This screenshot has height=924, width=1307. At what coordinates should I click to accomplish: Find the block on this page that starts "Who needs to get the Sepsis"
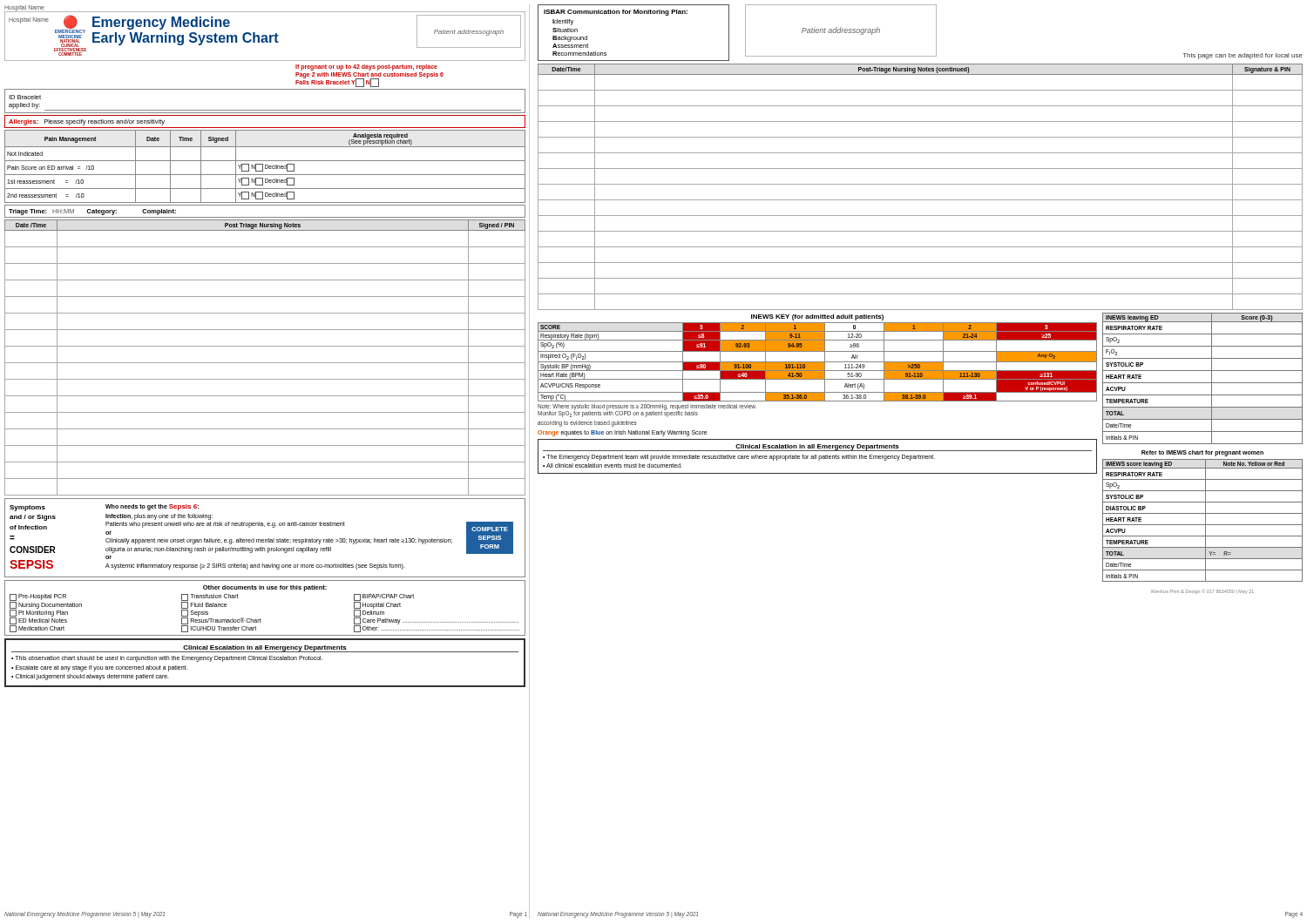[x=279, y=536]
